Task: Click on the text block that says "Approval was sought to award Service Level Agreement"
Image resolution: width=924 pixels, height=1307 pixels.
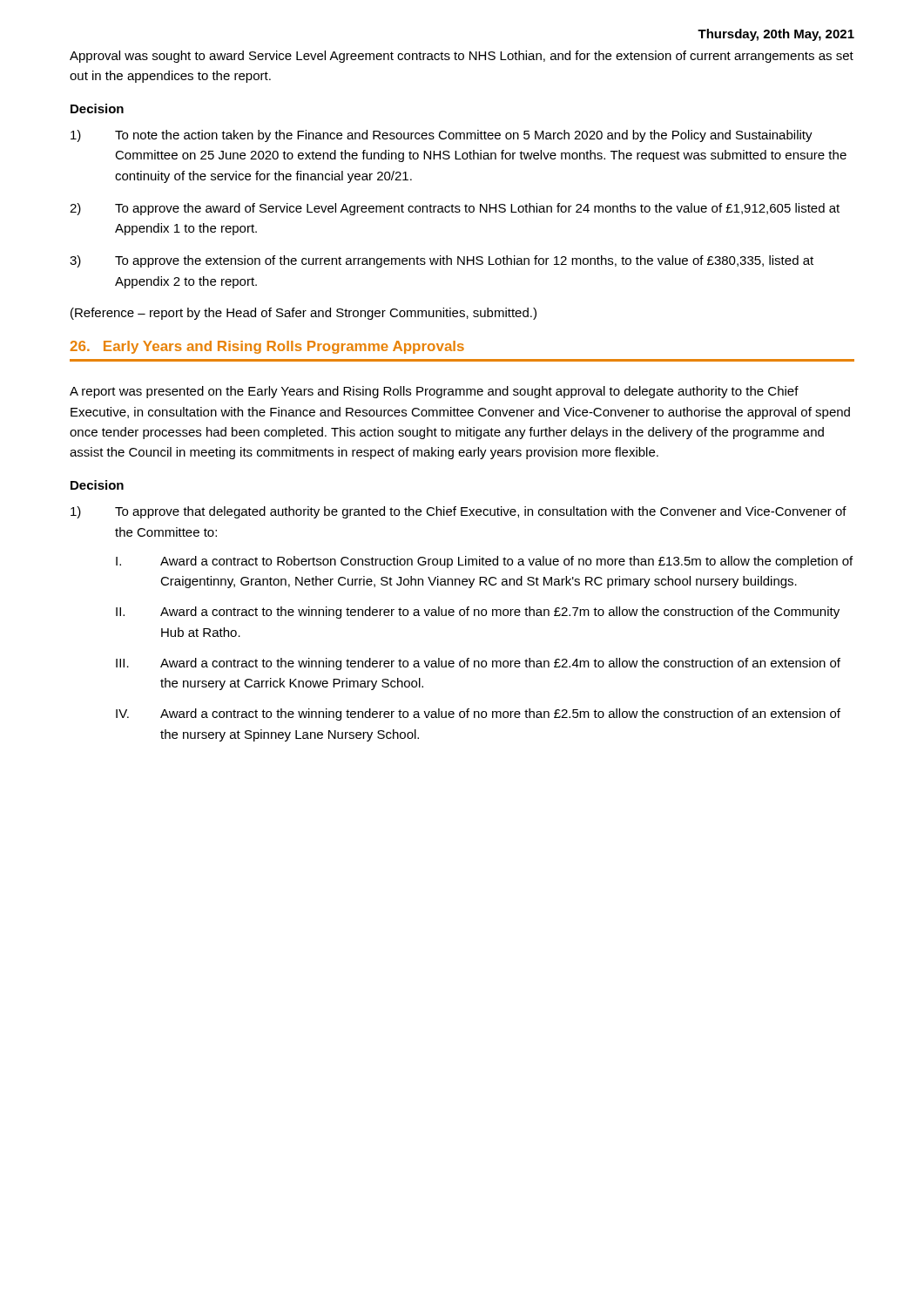Action: [x=461, y=65]
